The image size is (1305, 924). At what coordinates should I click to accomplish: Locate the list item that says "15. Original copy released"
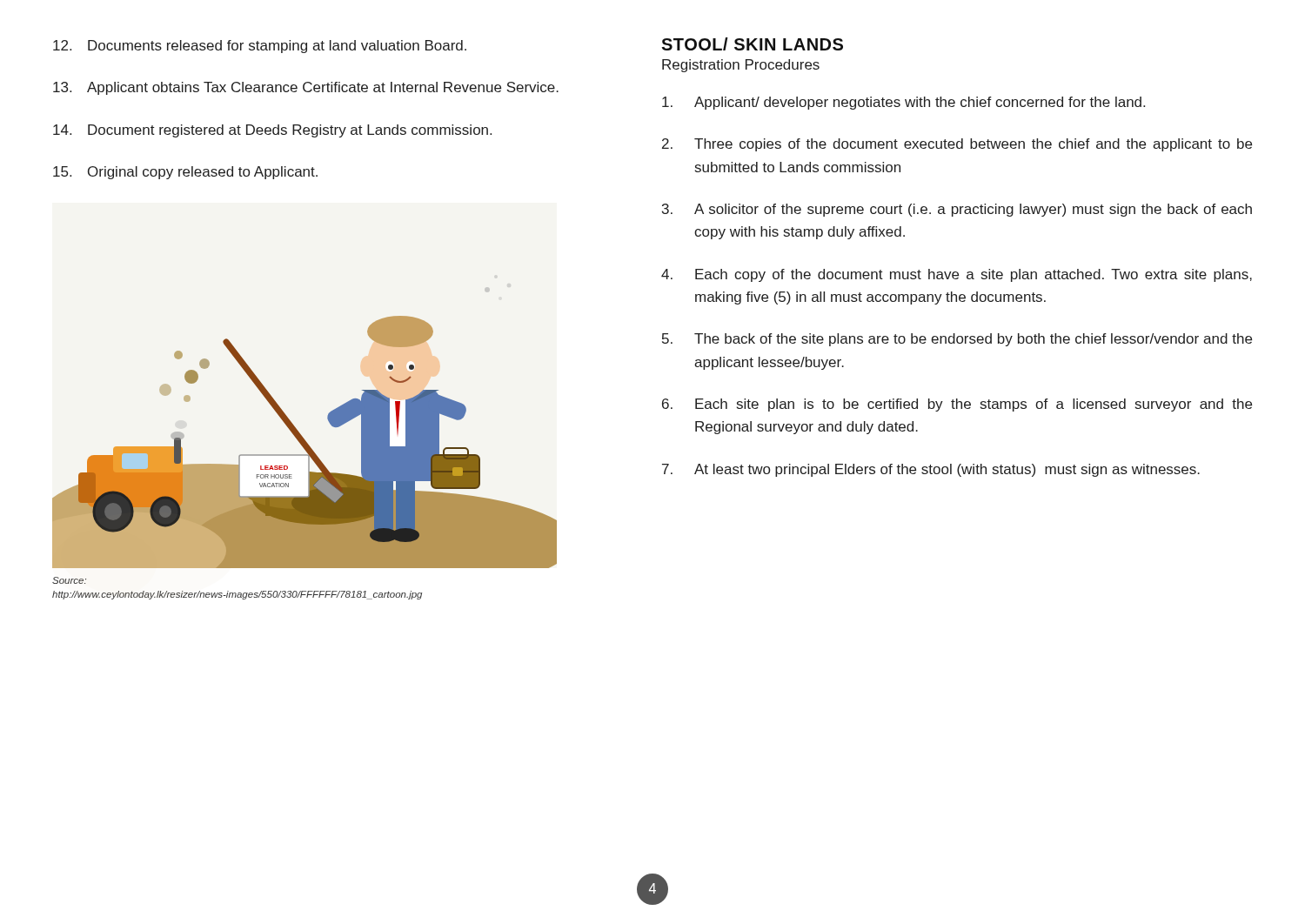(x=322, y=172)
